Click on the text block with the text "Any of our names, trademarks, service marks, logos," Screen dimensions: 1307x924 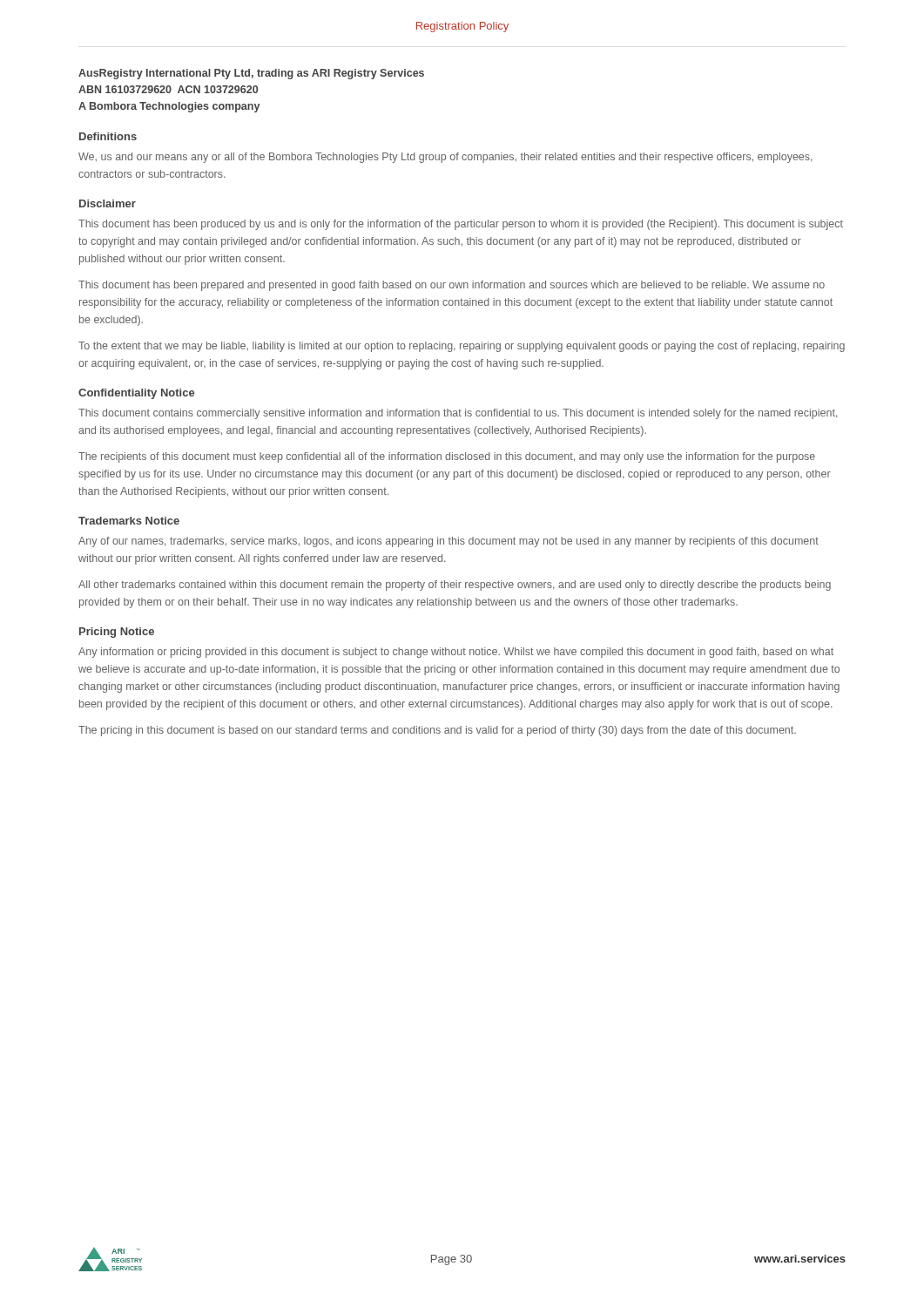[x=448, y=550]
